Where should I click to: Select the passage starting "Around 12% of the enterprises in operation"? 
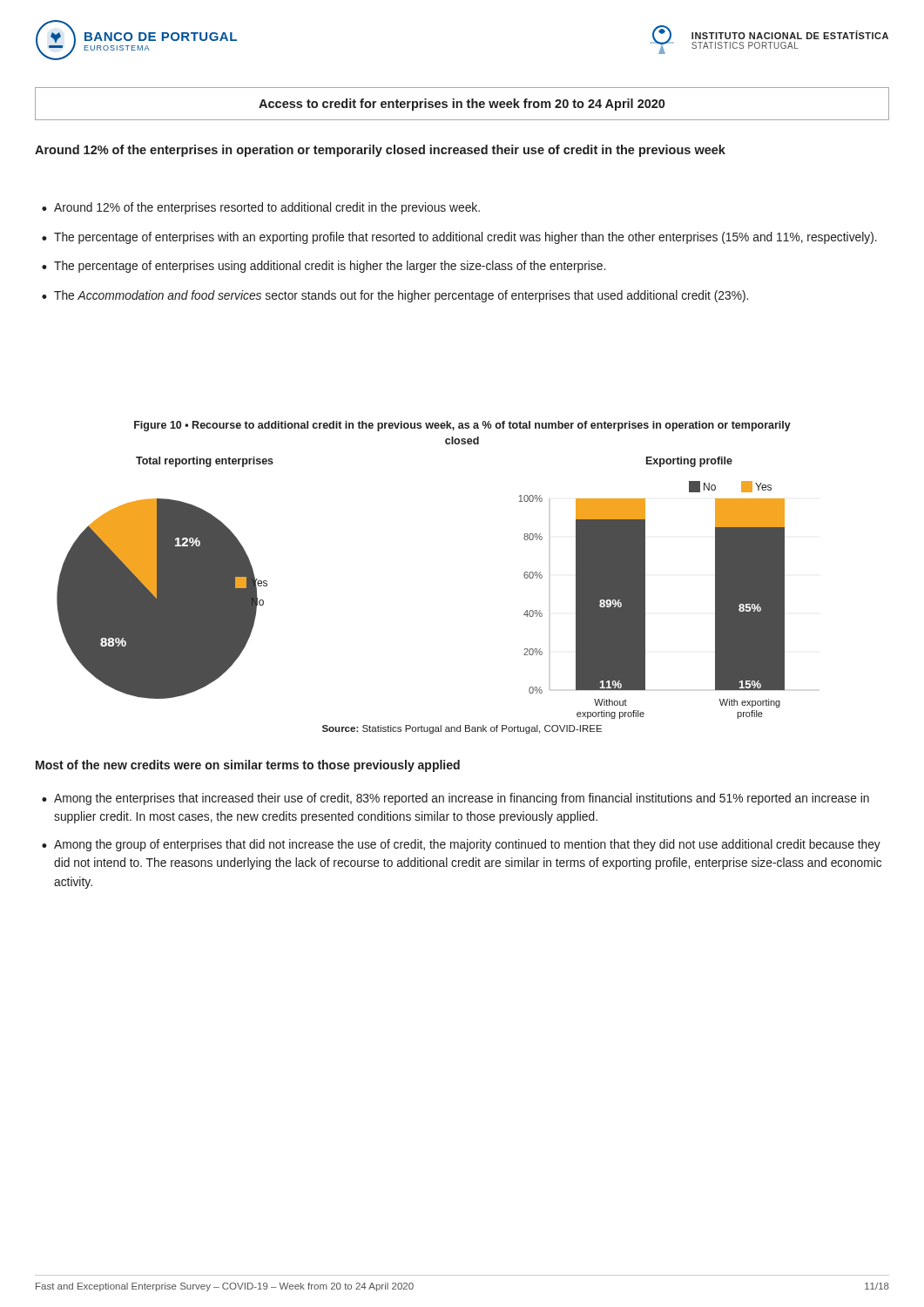[380, 150]
